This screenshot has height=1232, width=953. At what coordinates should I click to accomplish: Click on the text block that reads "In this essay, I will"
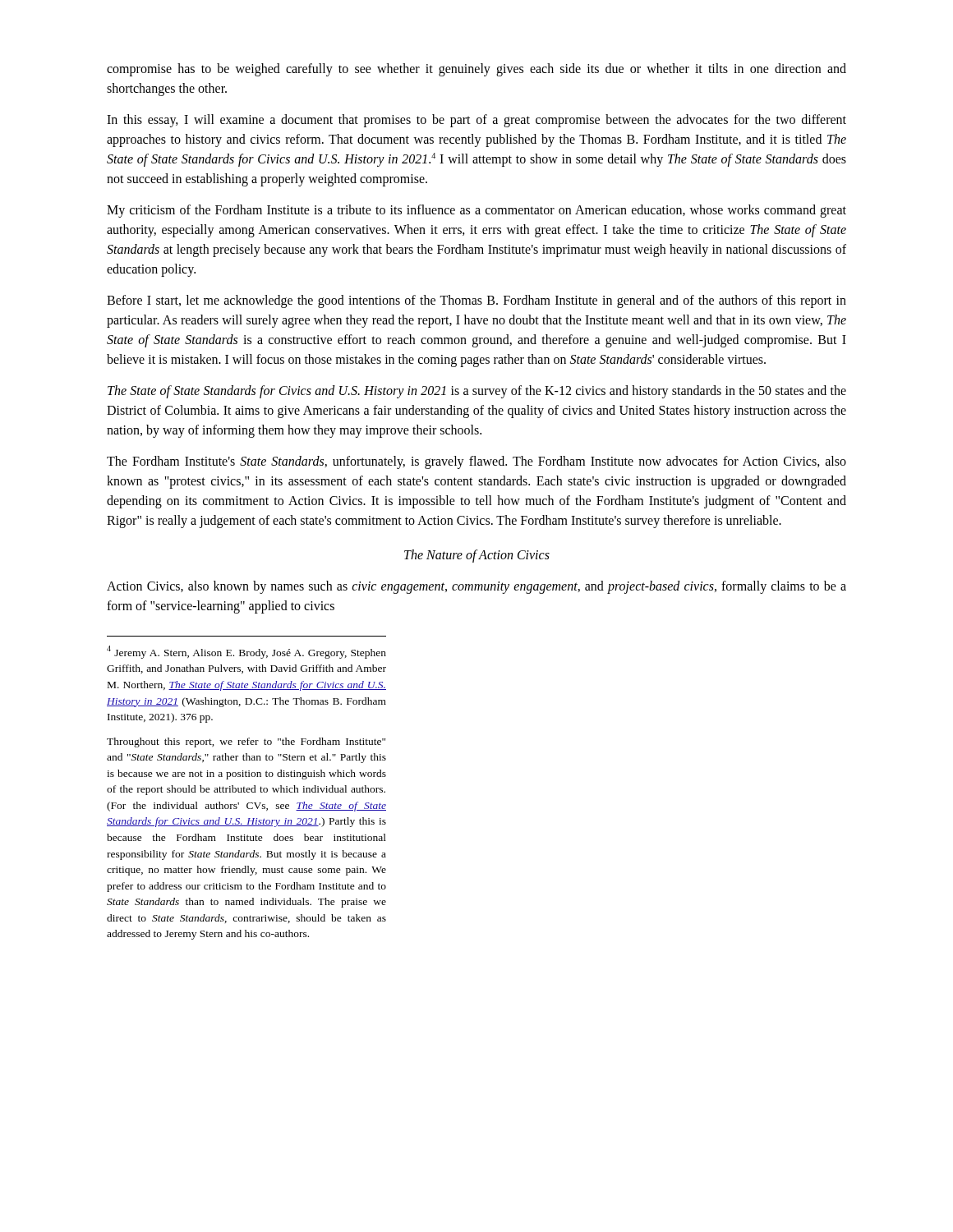point(476,150)
